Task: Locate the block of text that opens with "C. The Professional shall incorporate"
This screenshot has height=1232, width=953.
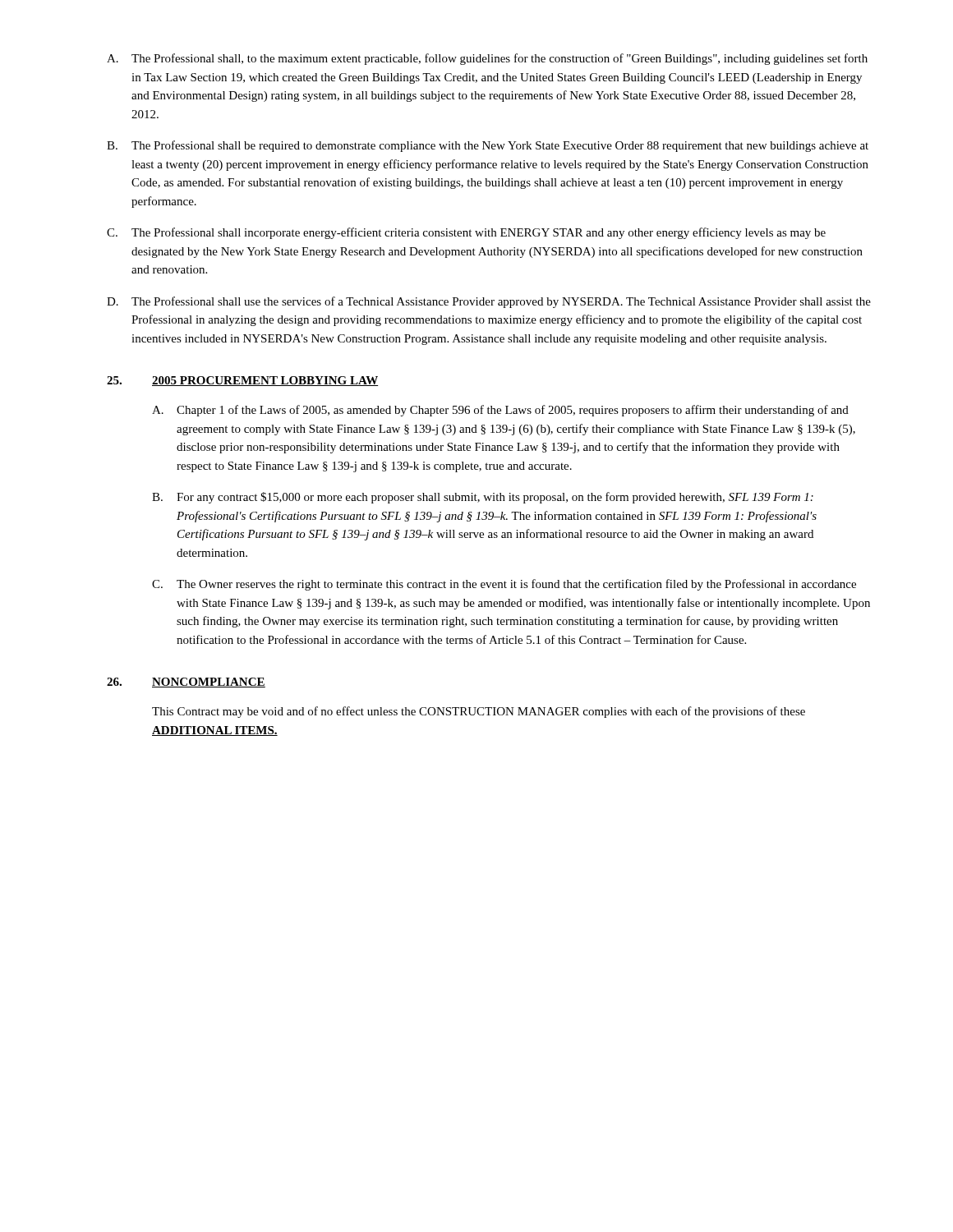Action: point(489,251)
